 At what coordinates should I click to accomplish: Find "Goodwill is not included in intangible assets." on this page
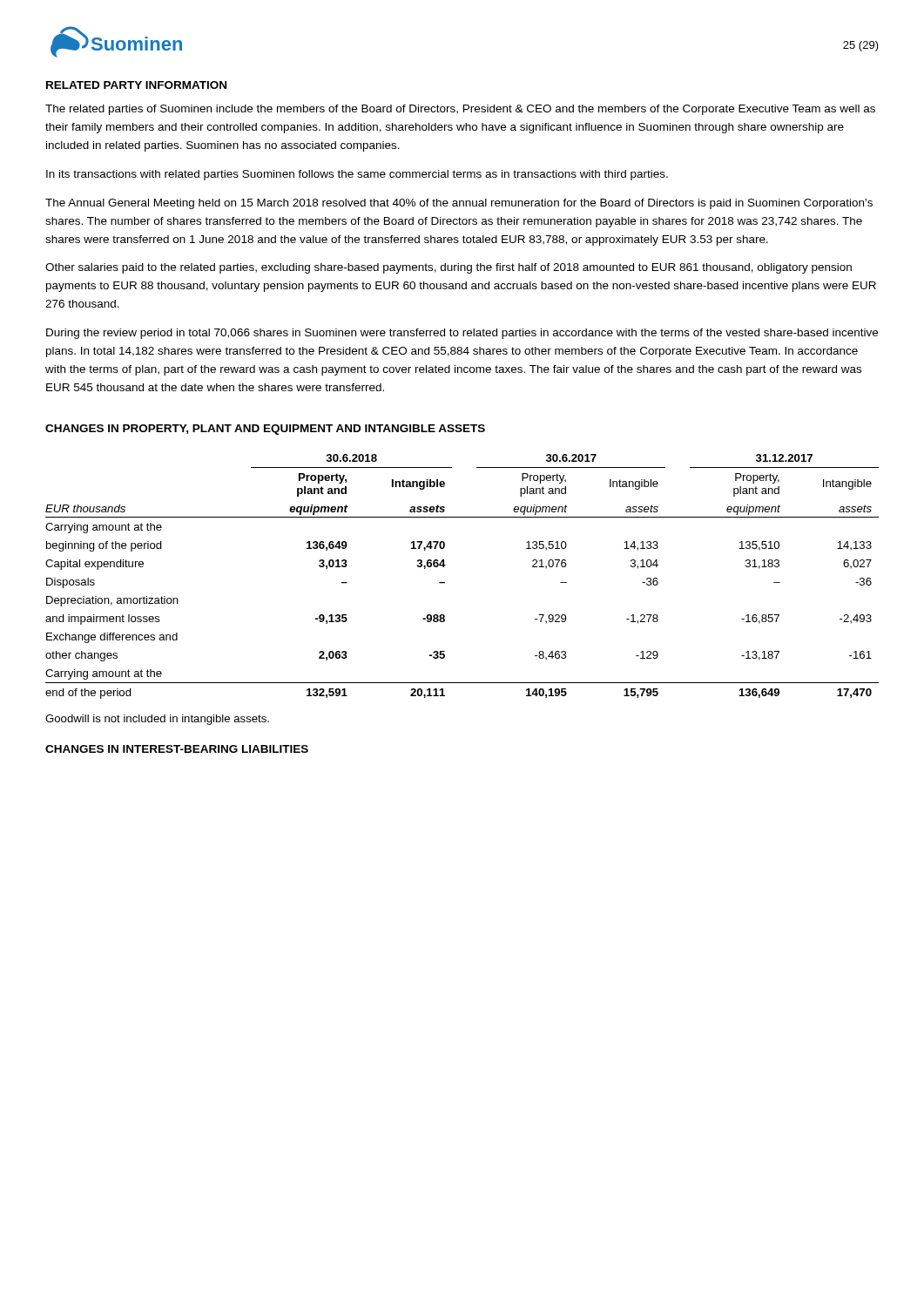click(x=158, y=718)
